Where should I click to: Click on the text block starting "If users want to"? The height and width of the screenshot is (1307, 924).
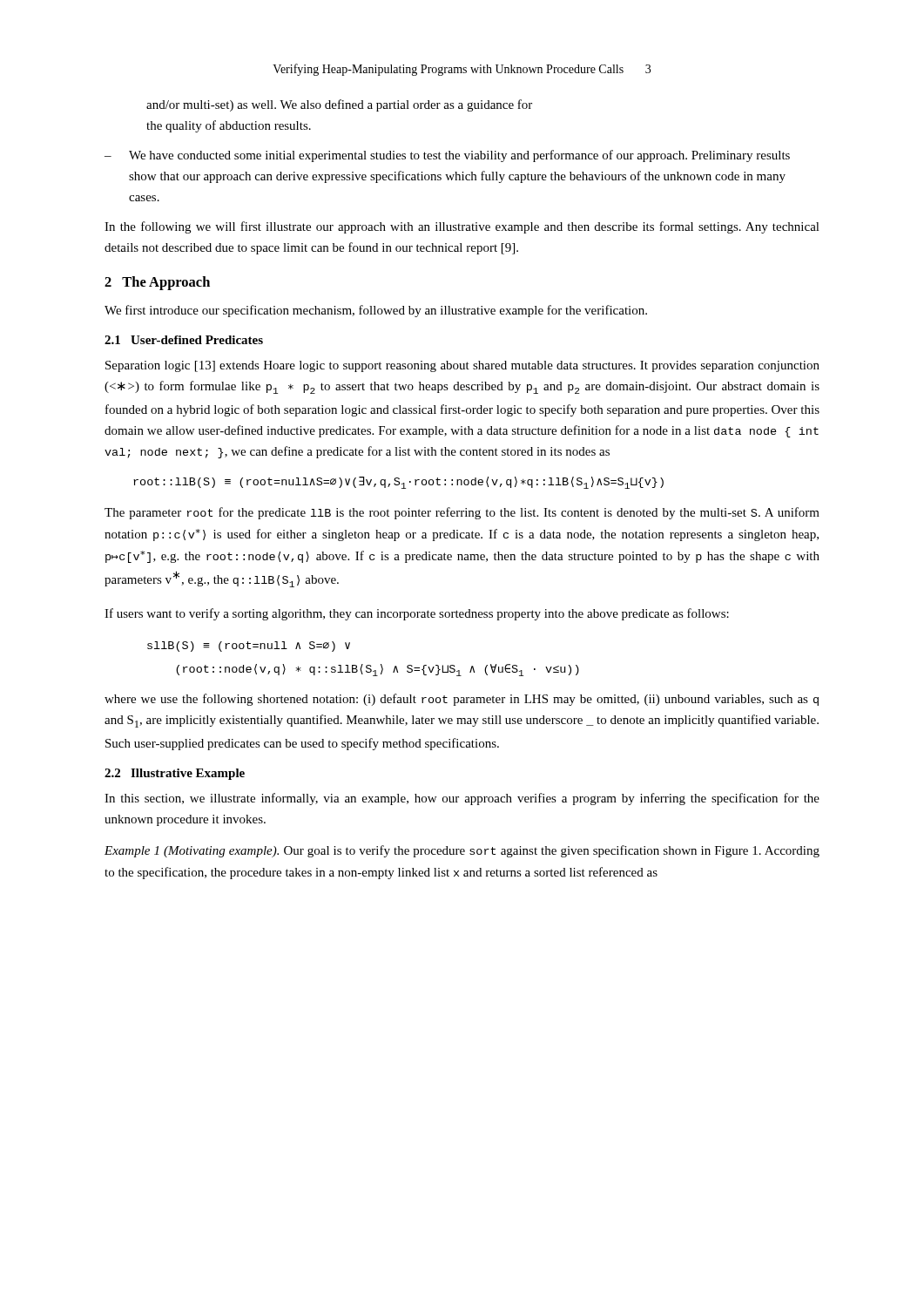(x=417, y=614)
